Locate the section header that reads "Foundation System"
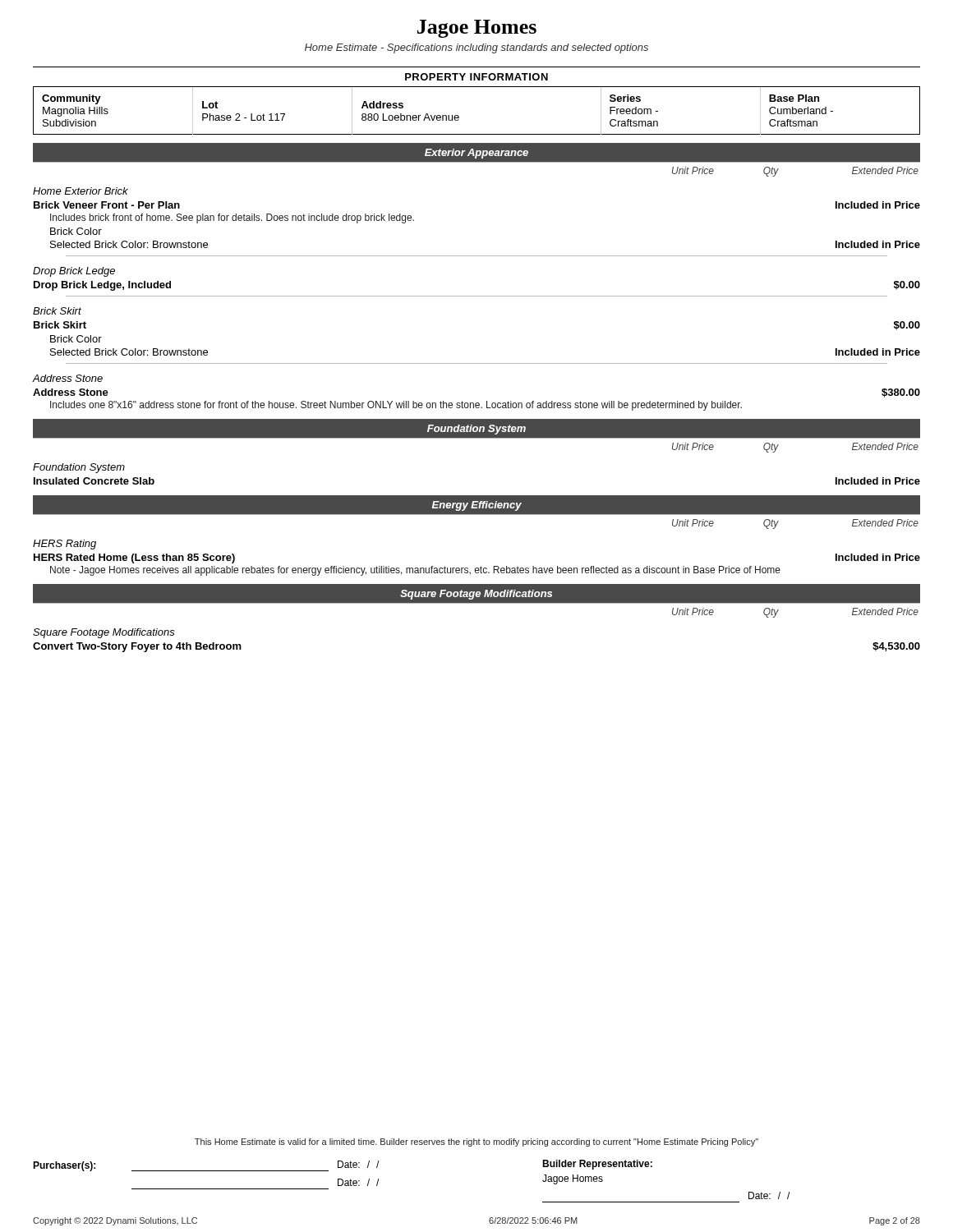Image resolution: width=953 pixels, height=1232 pixels. [476, 428]
